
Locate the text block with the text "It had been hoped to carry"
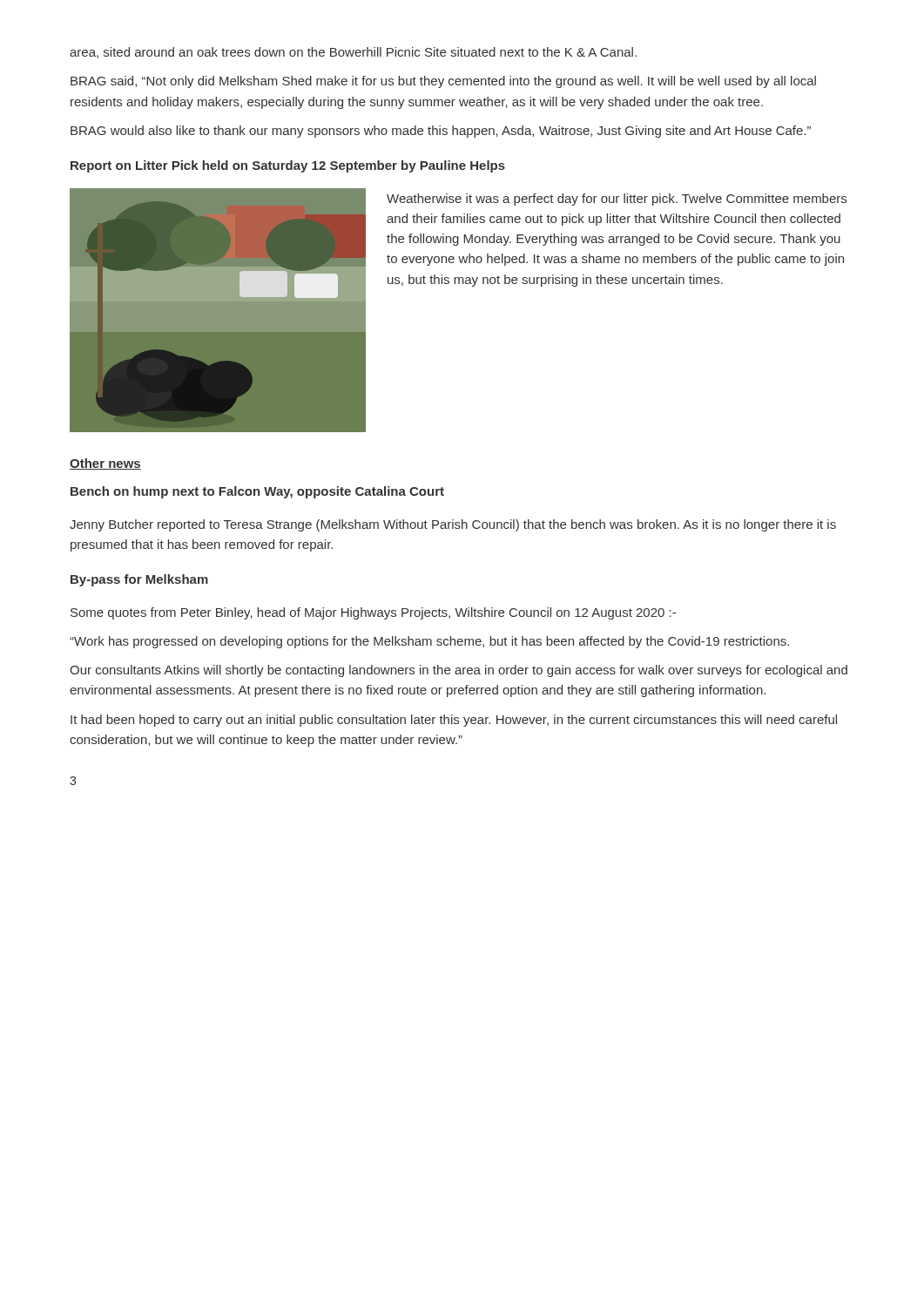click(x=462, y=729)
